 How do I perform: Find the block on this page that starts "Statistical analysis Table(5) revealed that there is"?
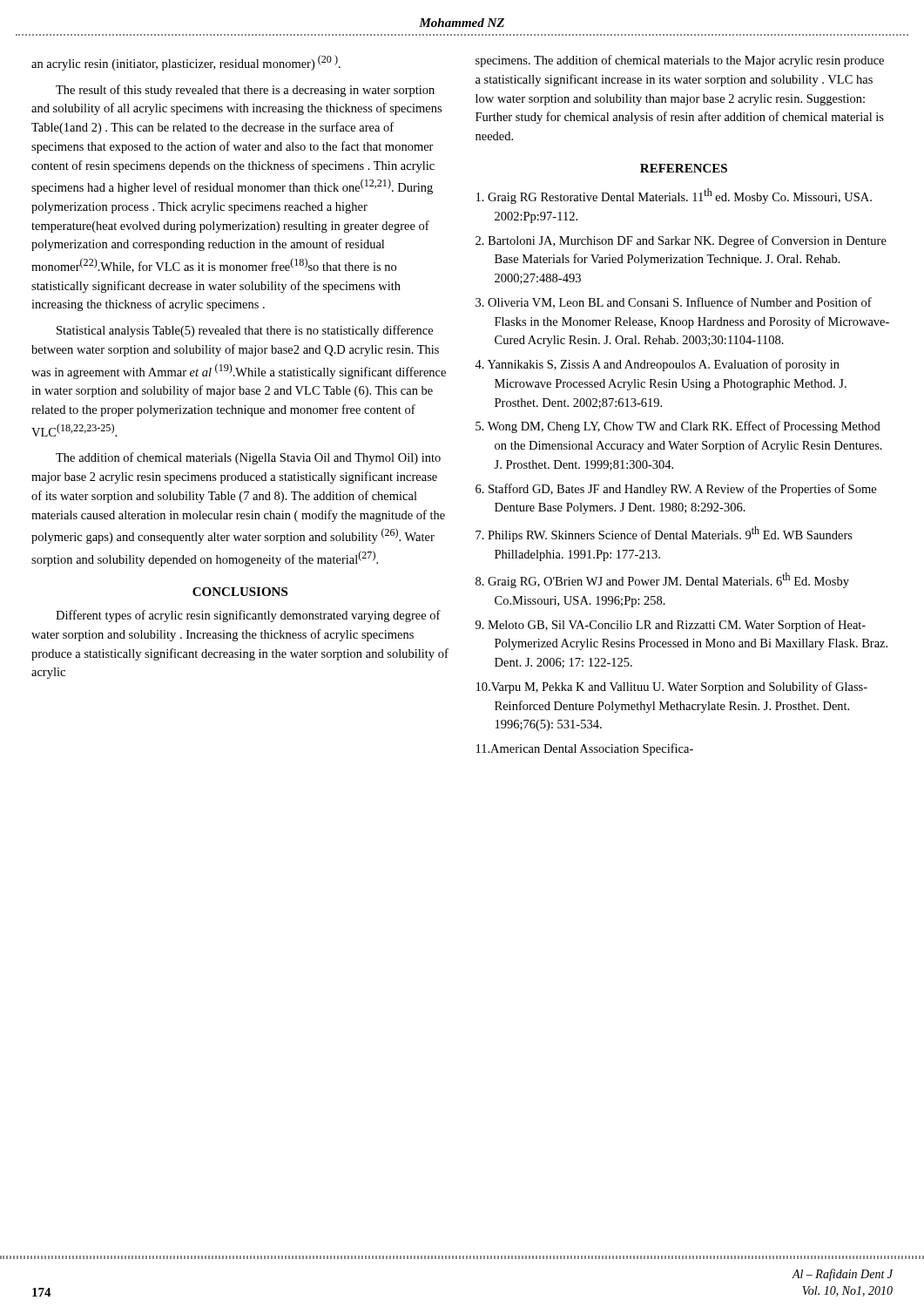[x=239, y=381]
